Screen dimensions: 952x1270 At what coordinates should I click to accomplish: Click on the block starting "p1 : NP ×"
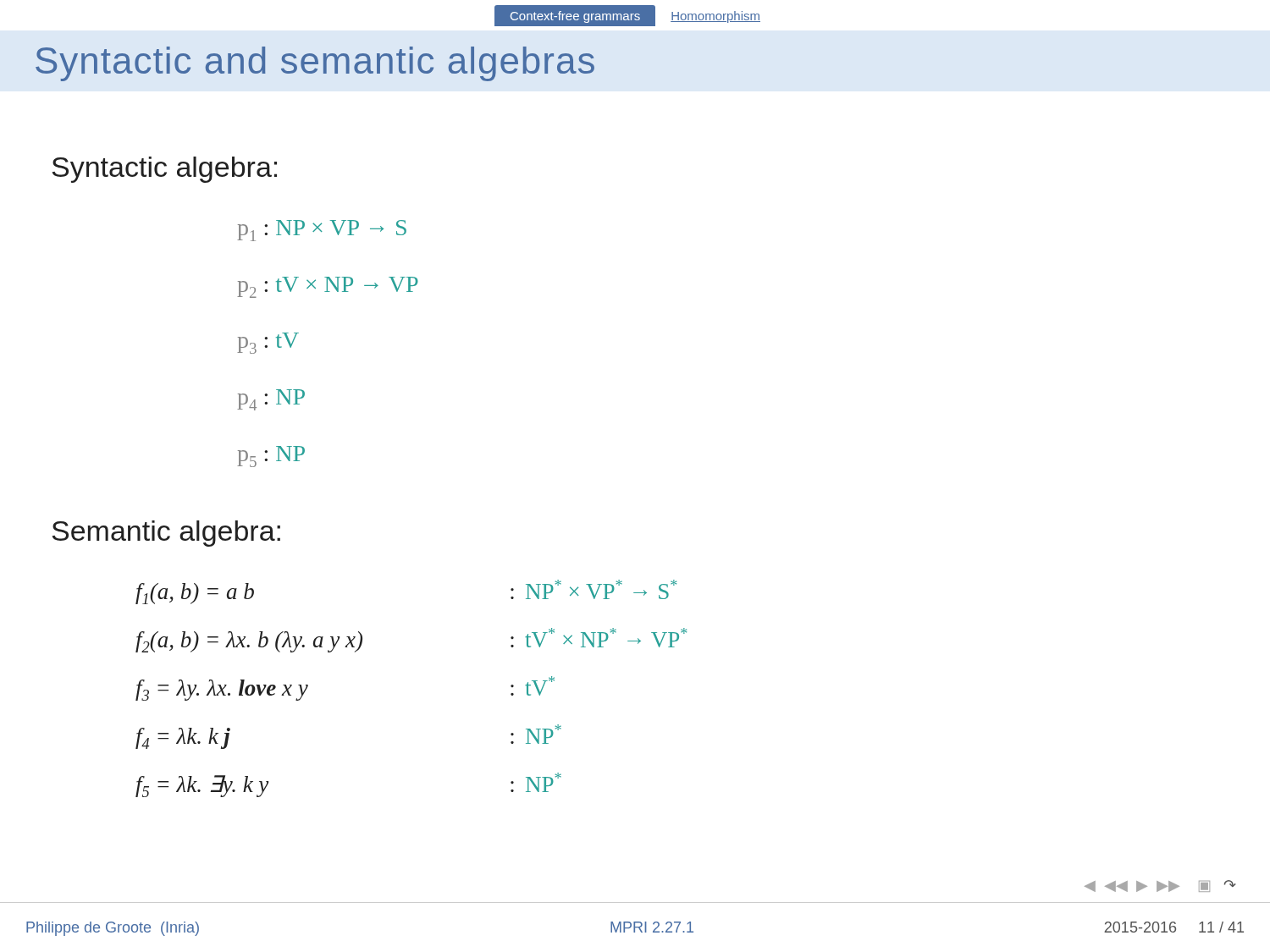click(322, 229)
